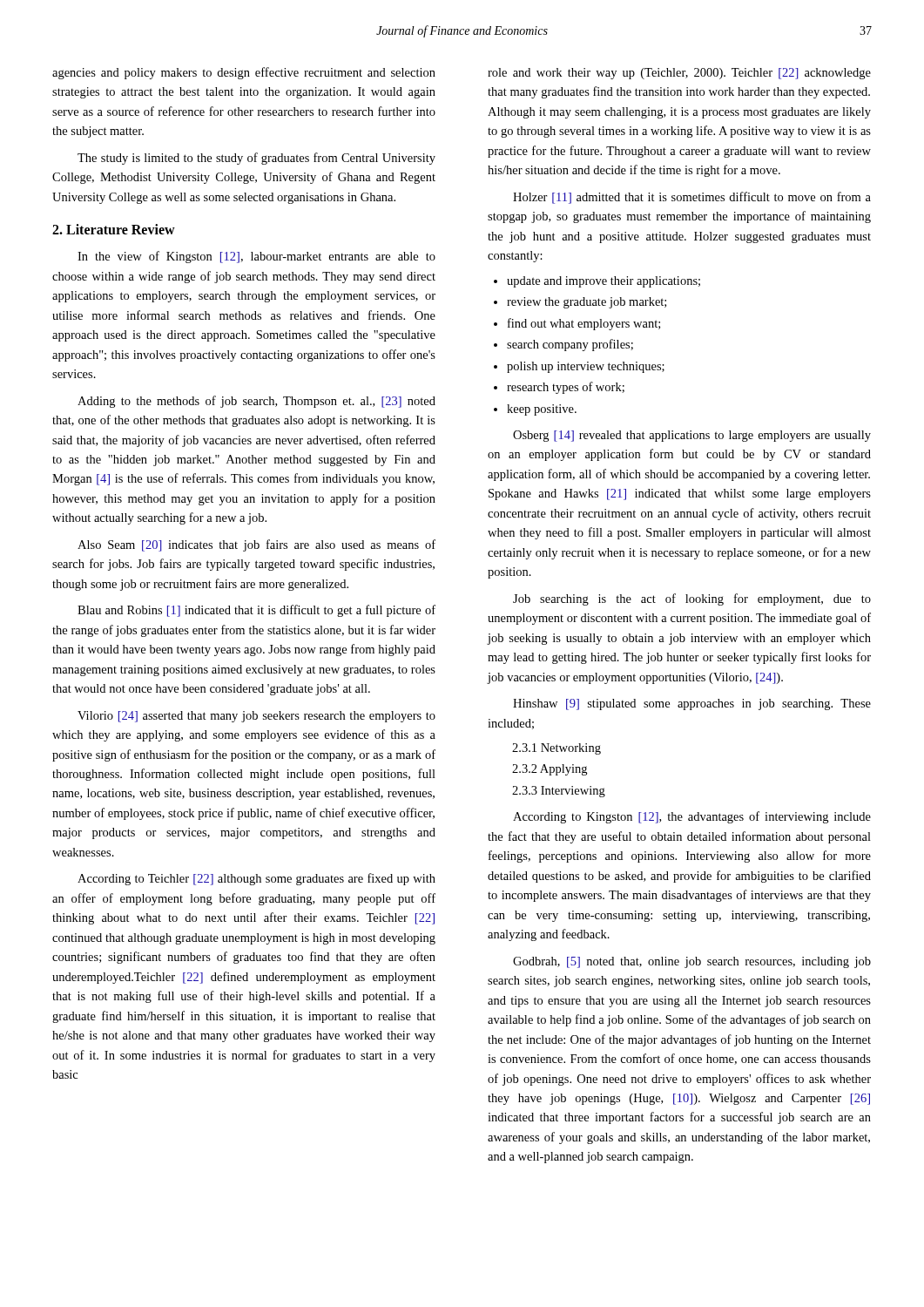Image resolution: width=924 pixels, height=1307 pixels.
Task: Where is the passage that starts "Holzer [11] admitted that it"?
Action: 679,226
